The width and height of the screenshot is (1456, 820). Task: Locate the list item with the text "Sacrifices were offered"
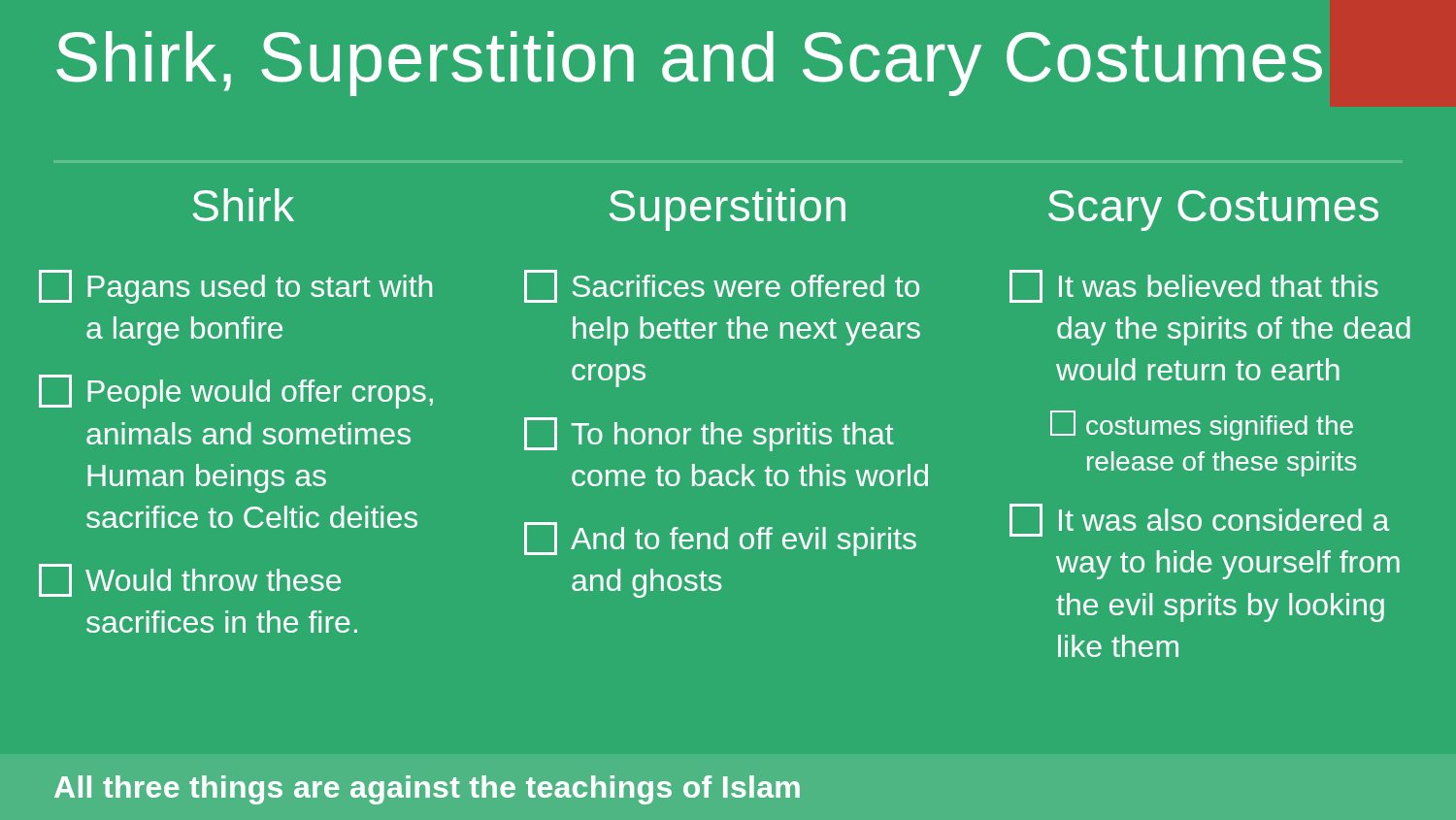pyautogui.click(x=728, y=329)
